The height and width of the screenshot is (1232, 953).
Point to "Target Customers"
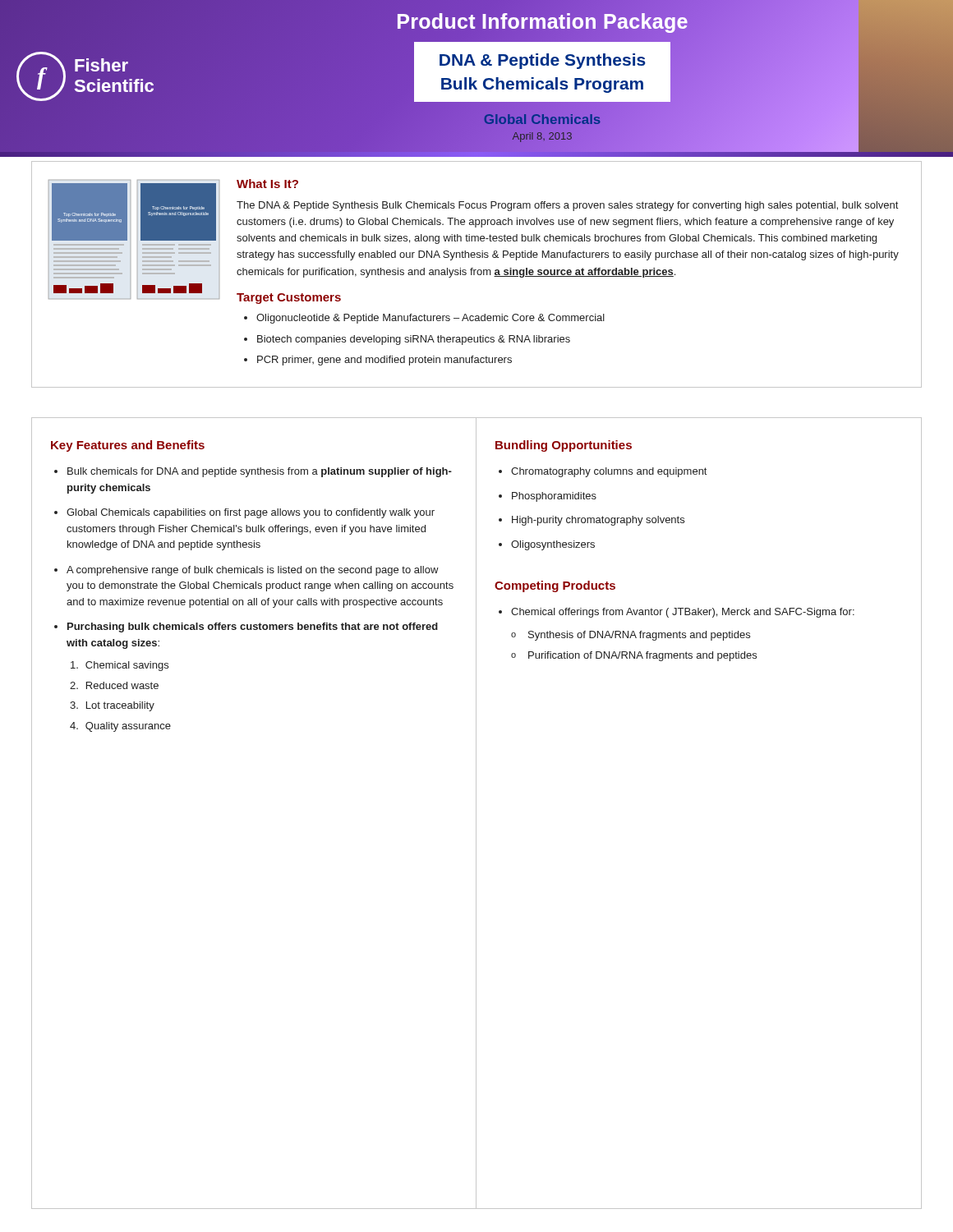289,297
